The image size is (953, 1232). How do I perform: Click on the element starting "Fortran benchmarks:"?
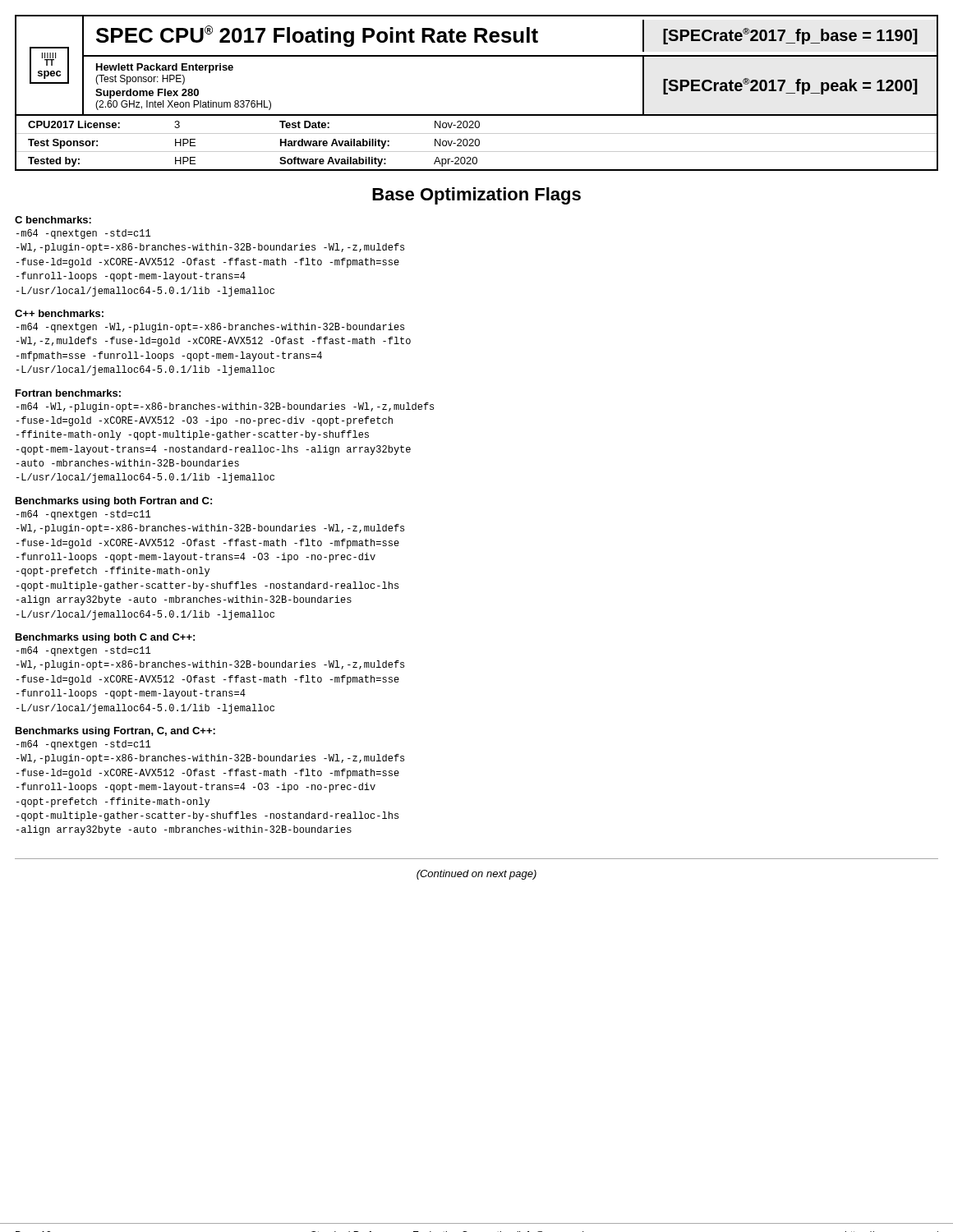[x=68, y=393]
